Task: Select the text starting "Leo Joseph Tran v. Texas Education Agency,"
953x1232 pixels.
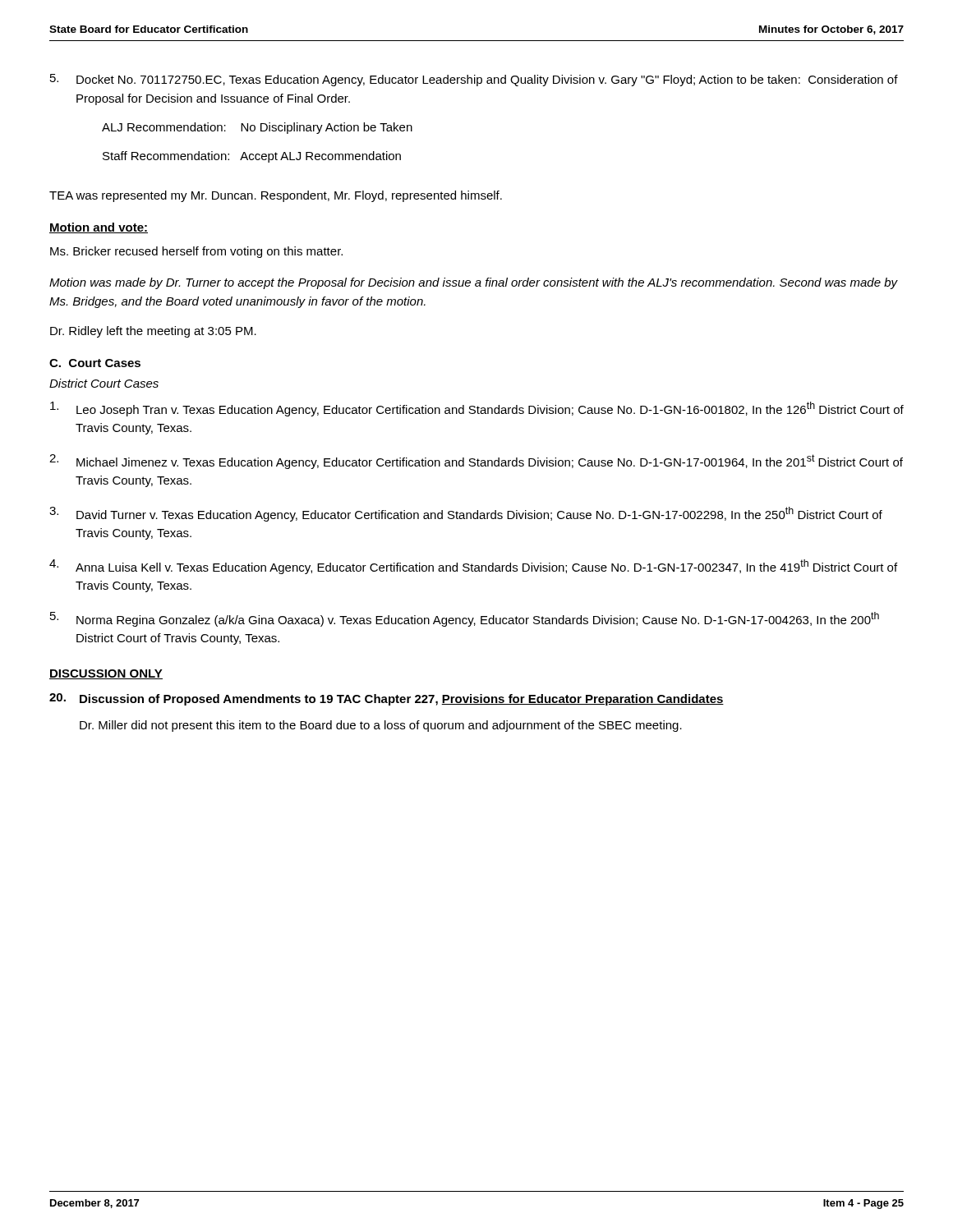Action: tap(476, 418)
